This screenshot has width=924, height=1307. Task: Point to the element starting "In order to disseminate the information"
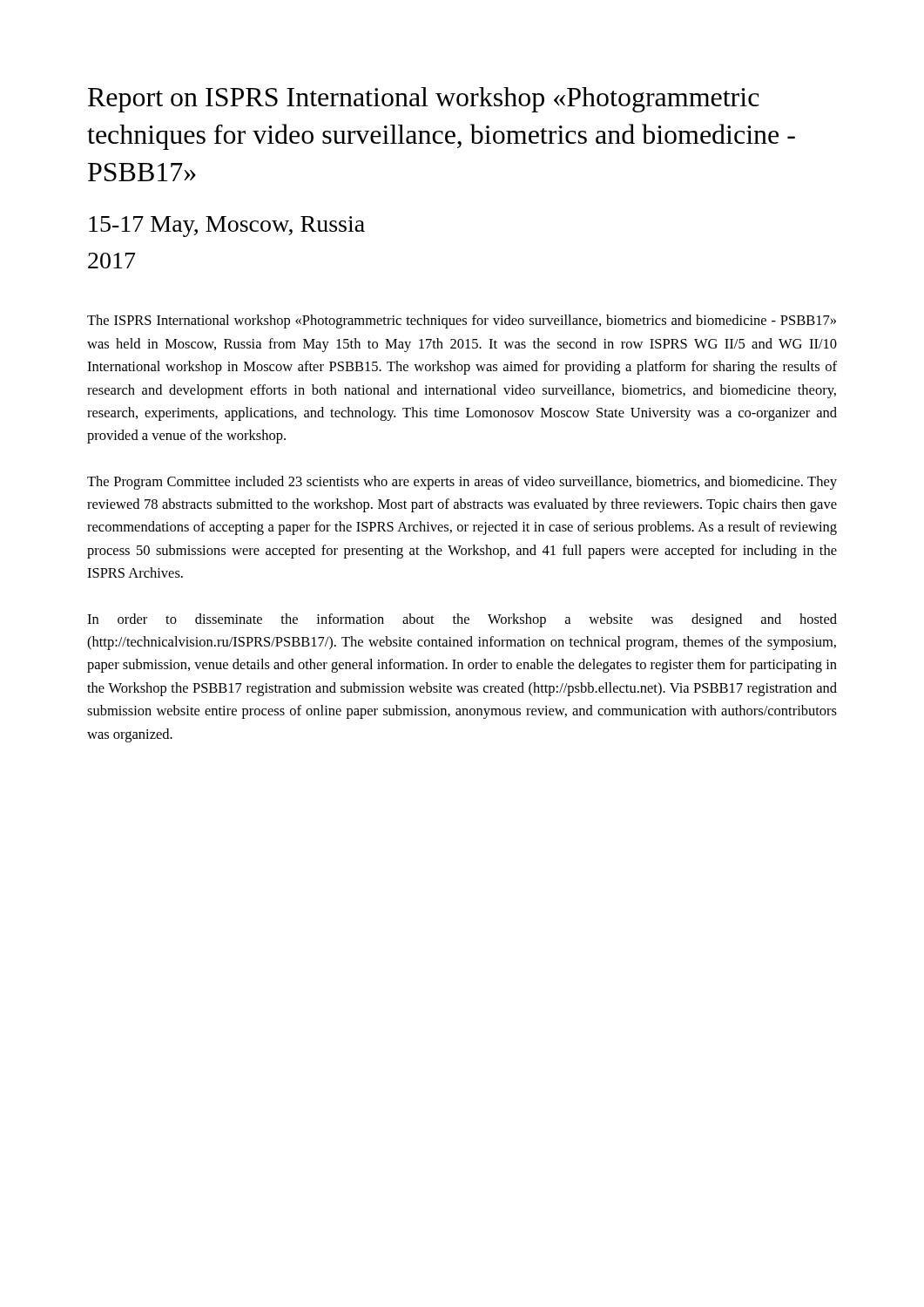pos(462,676)
